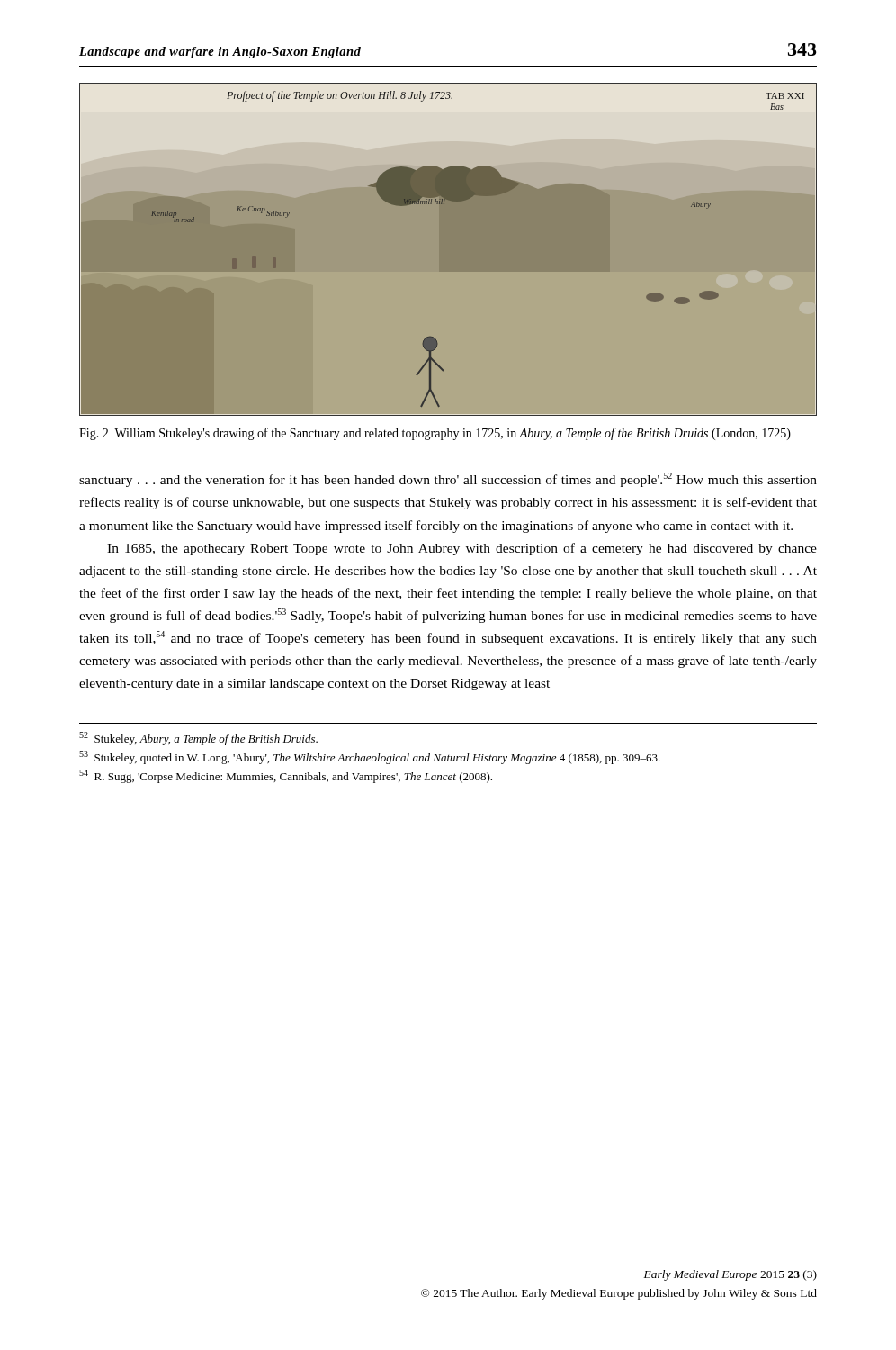896x1350 pixels.
Task: Locate the footnote with the text "54 R. Sugg, 'Corpse Medicine: Mummies, Cannibals,"
Action: [x=286, y=776]
